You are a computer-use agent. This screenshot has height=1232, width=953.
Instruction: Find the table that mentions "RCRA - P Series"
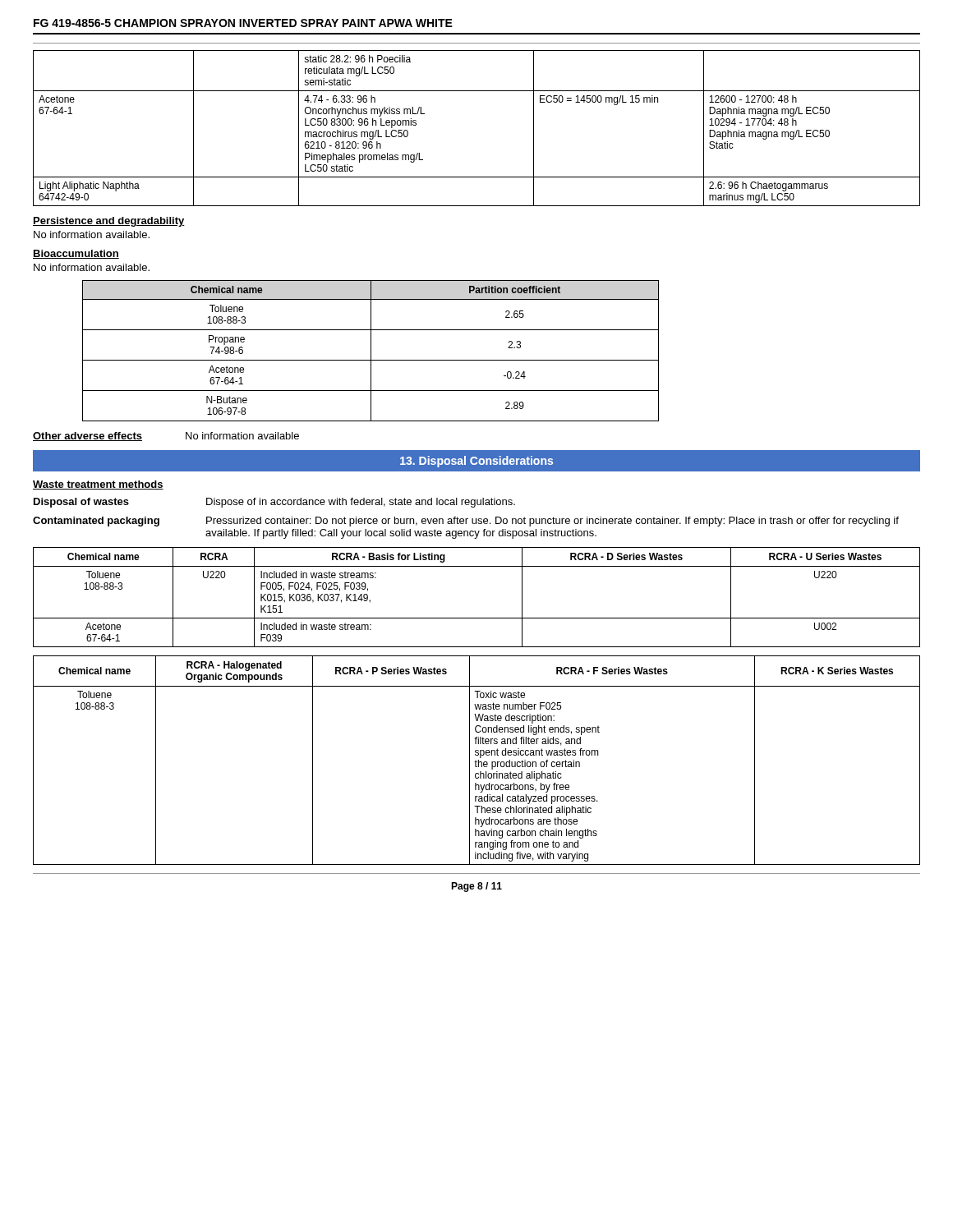476,760
